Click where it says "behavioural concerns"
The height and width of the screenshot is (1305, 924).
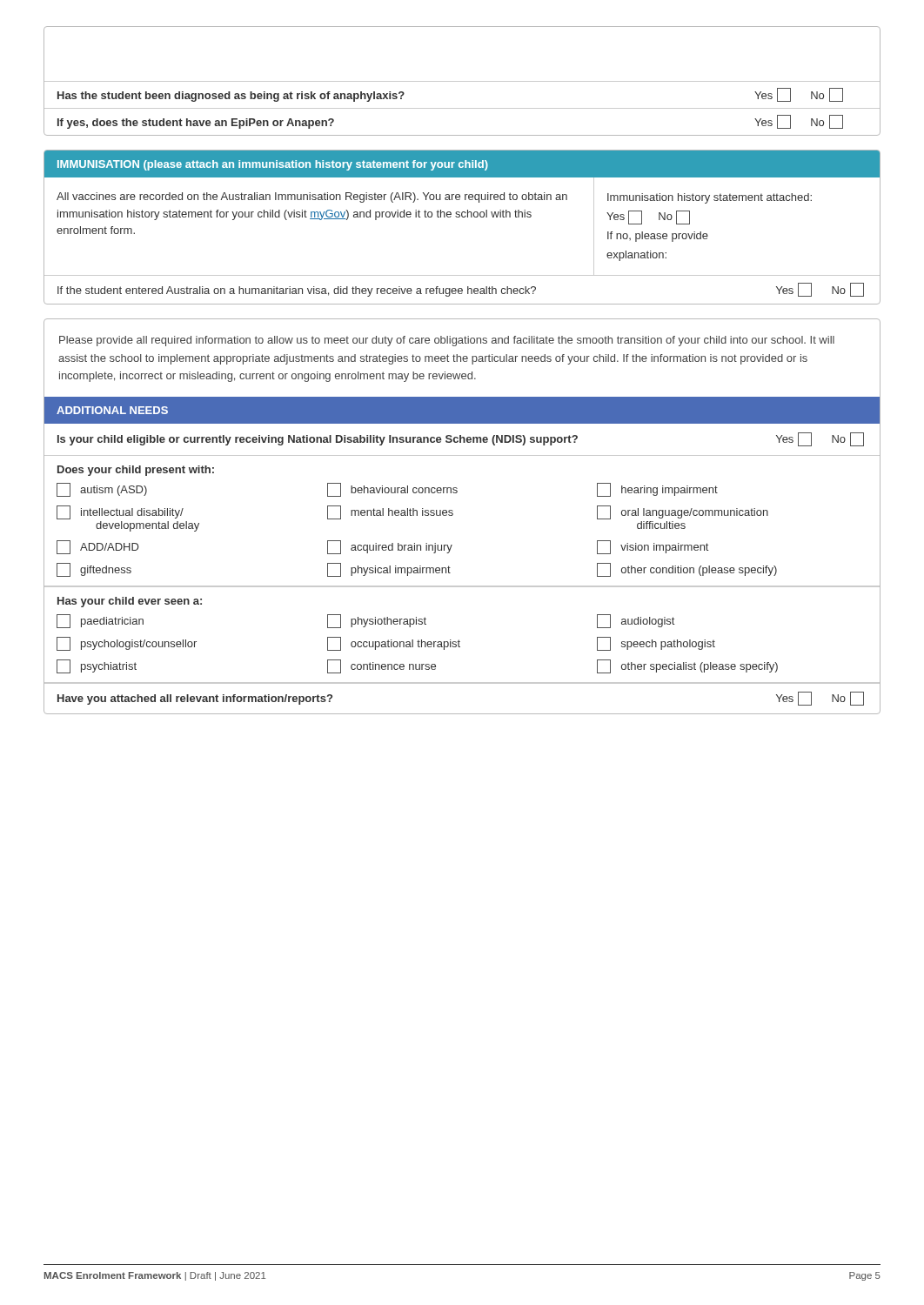(x=392, y=490)
